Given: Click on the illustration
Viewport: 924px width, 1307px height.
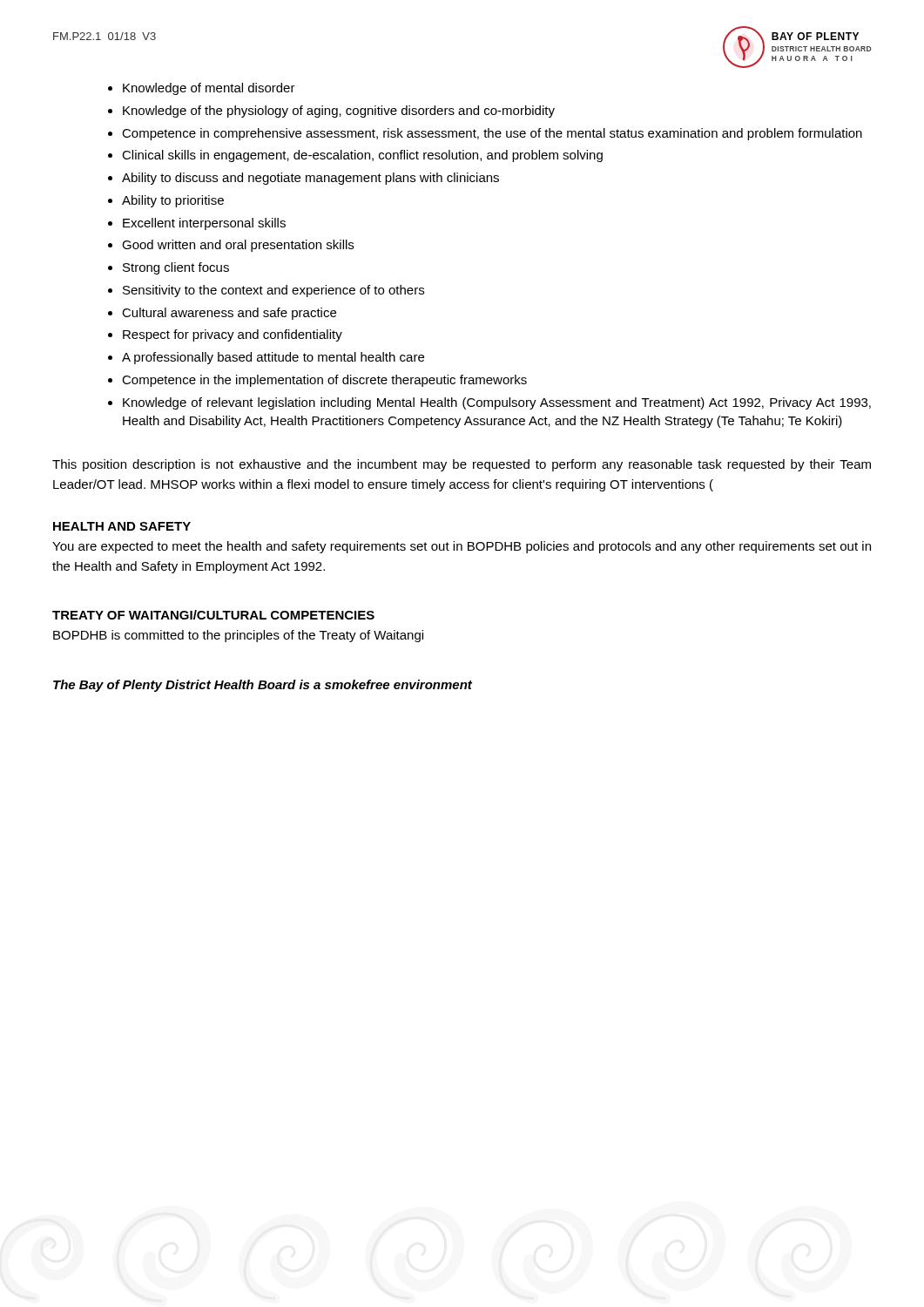Looking at the screenshot, I should point(462,1250).
